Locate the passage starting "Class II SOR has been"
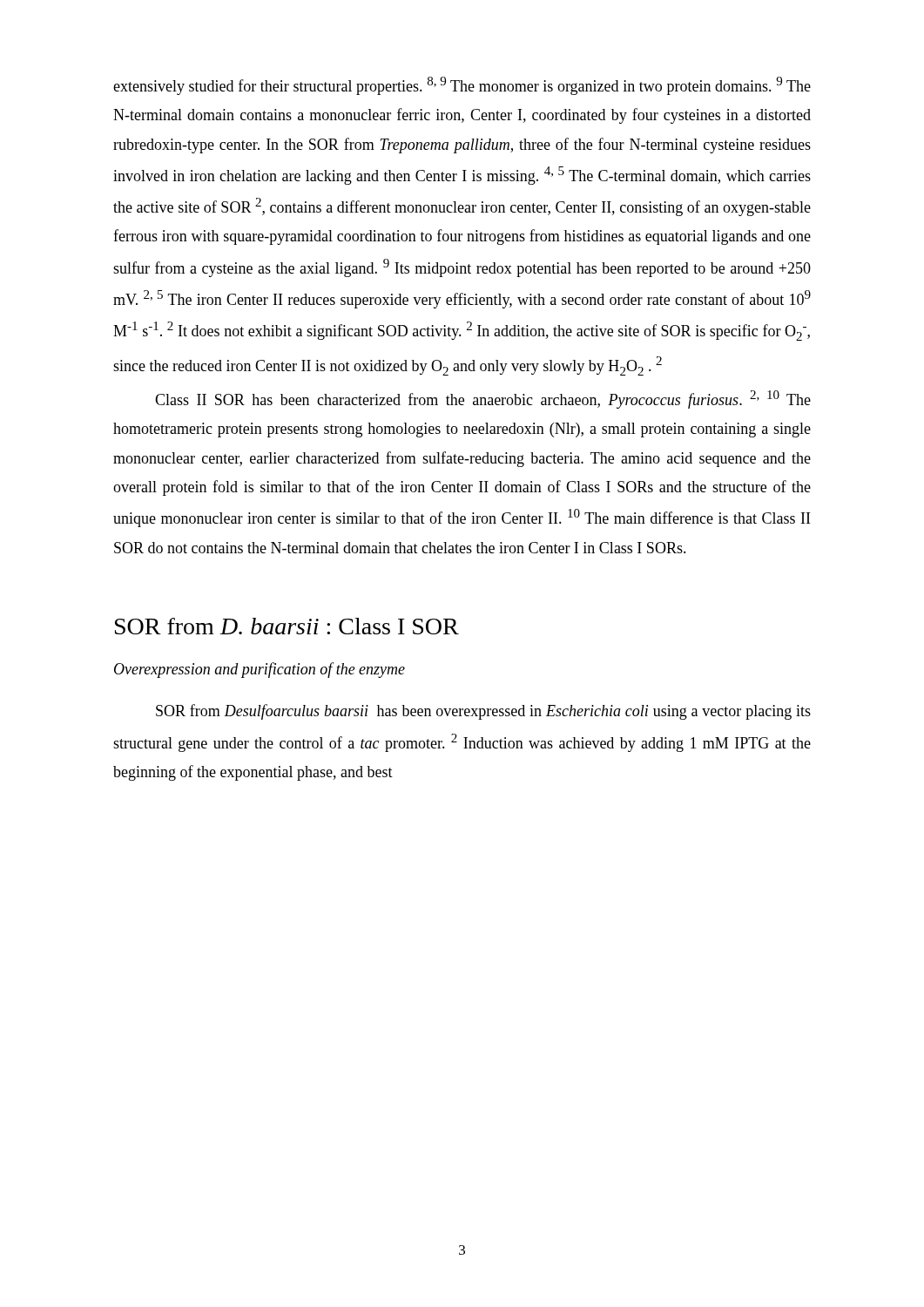924x1307 pixels. click(462, 472)
